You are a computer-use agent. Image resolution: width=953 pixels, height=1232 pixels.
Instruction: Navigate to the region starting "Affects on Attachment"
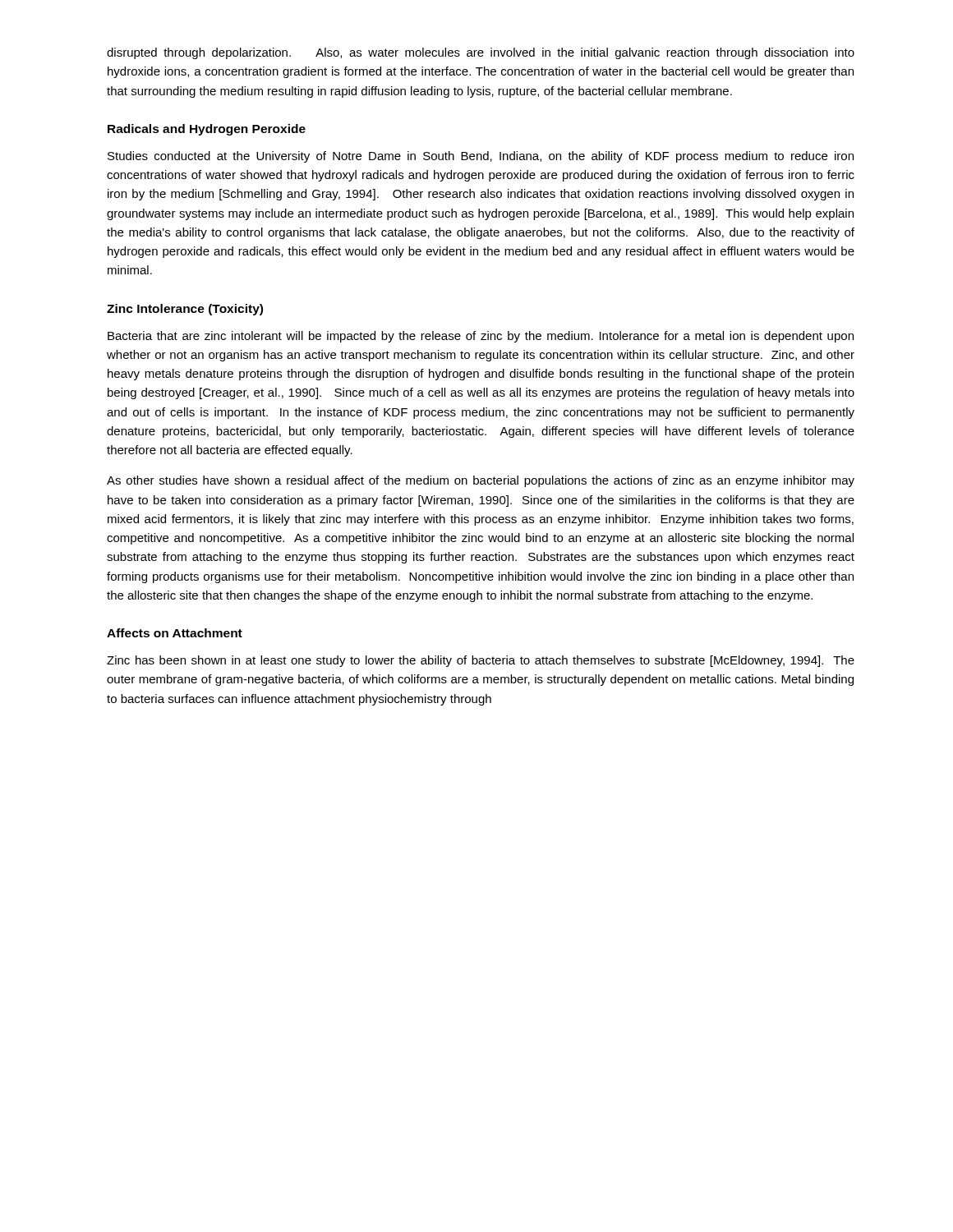point(174,633)
